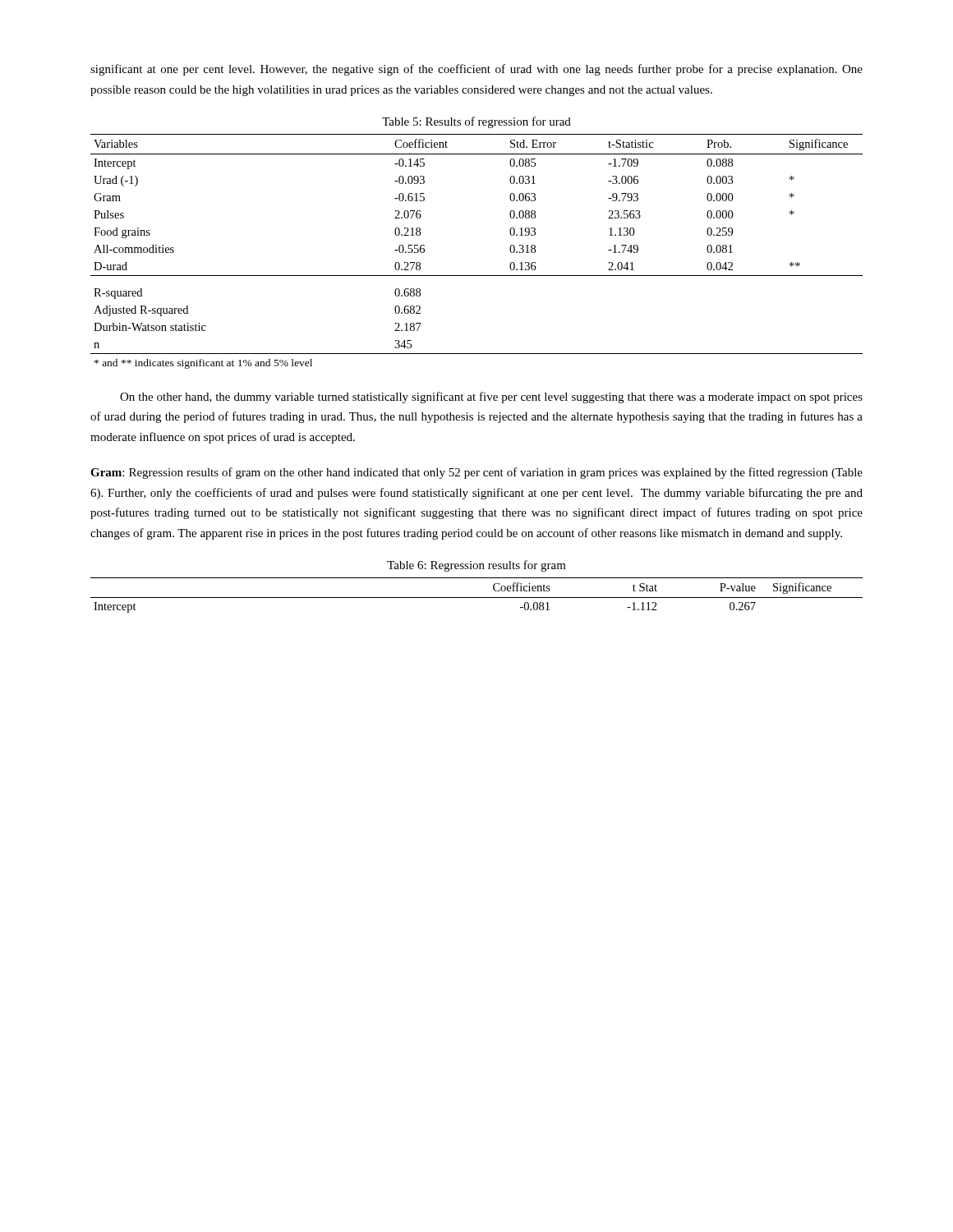Find the caption that reads "Table 5: Results of regression for"
953x1232 pixels.
tap(476, 121)
